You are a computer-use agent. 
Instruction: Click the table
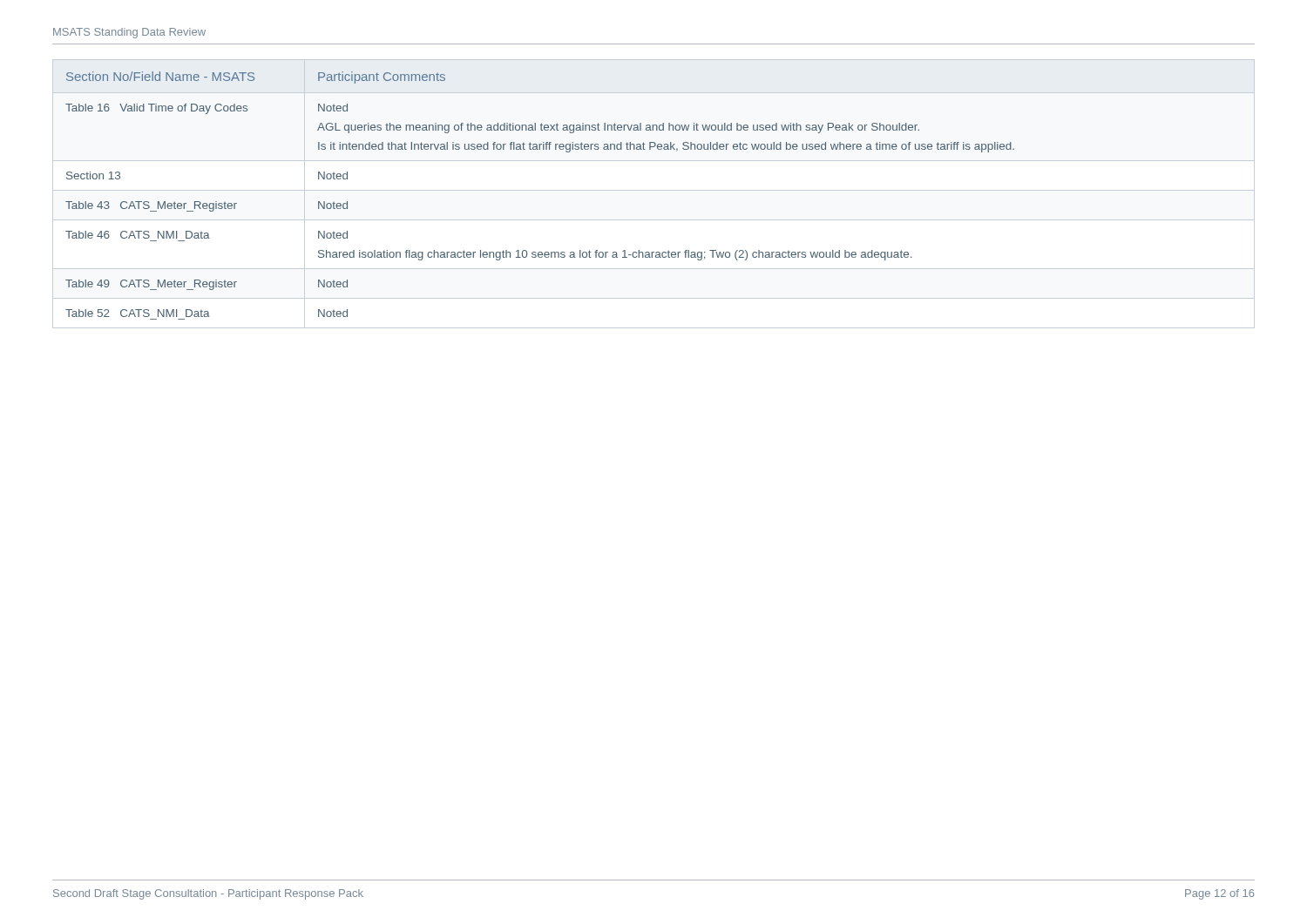(654, 194)
